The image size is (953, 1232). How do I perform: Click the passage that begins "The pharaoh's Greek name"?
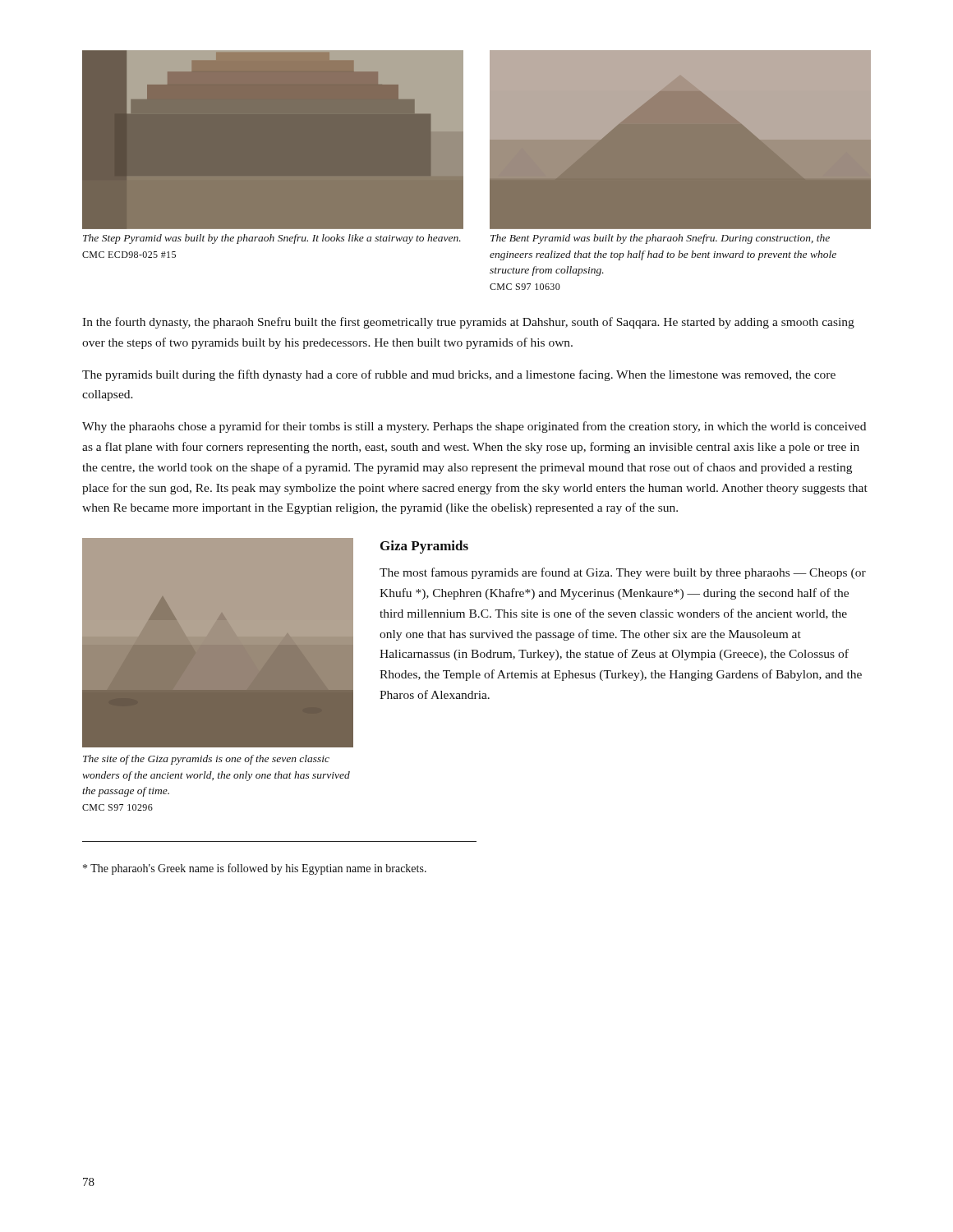click(x=279, y=869)
